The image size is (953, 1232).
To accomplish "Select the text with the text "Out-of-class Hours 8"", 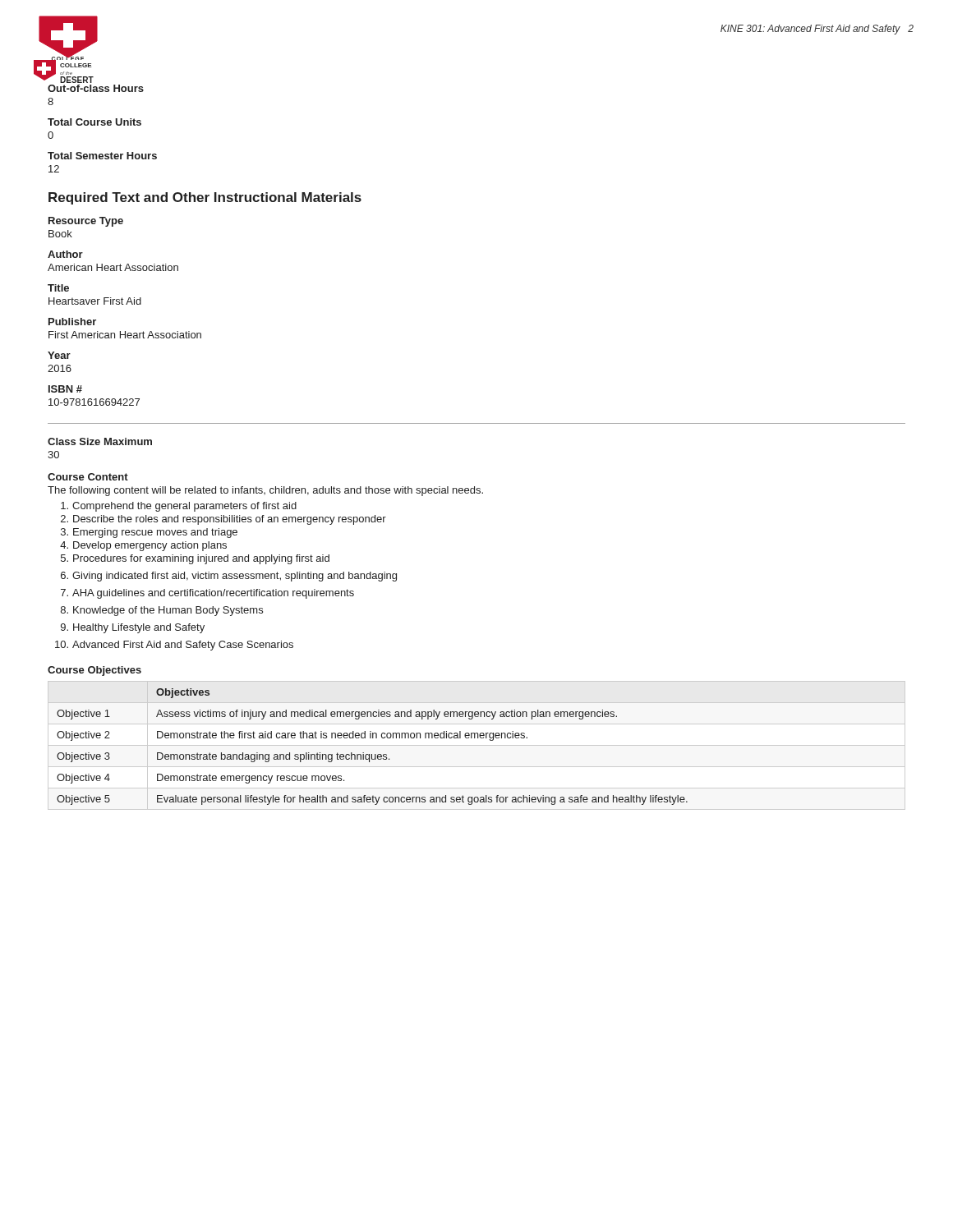I will tap(96, 88).
